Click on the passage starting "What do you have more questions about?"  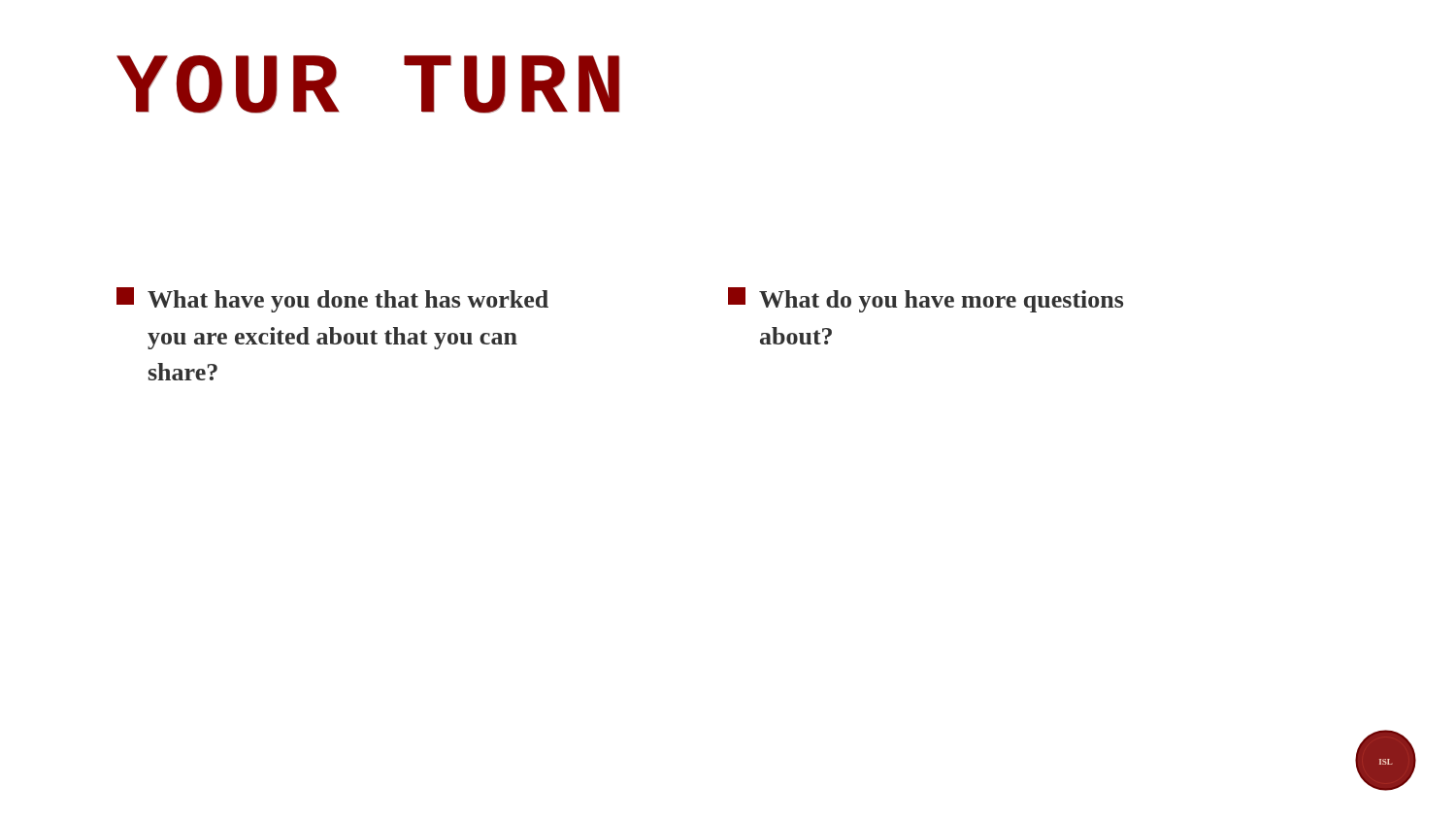(961, 318)
